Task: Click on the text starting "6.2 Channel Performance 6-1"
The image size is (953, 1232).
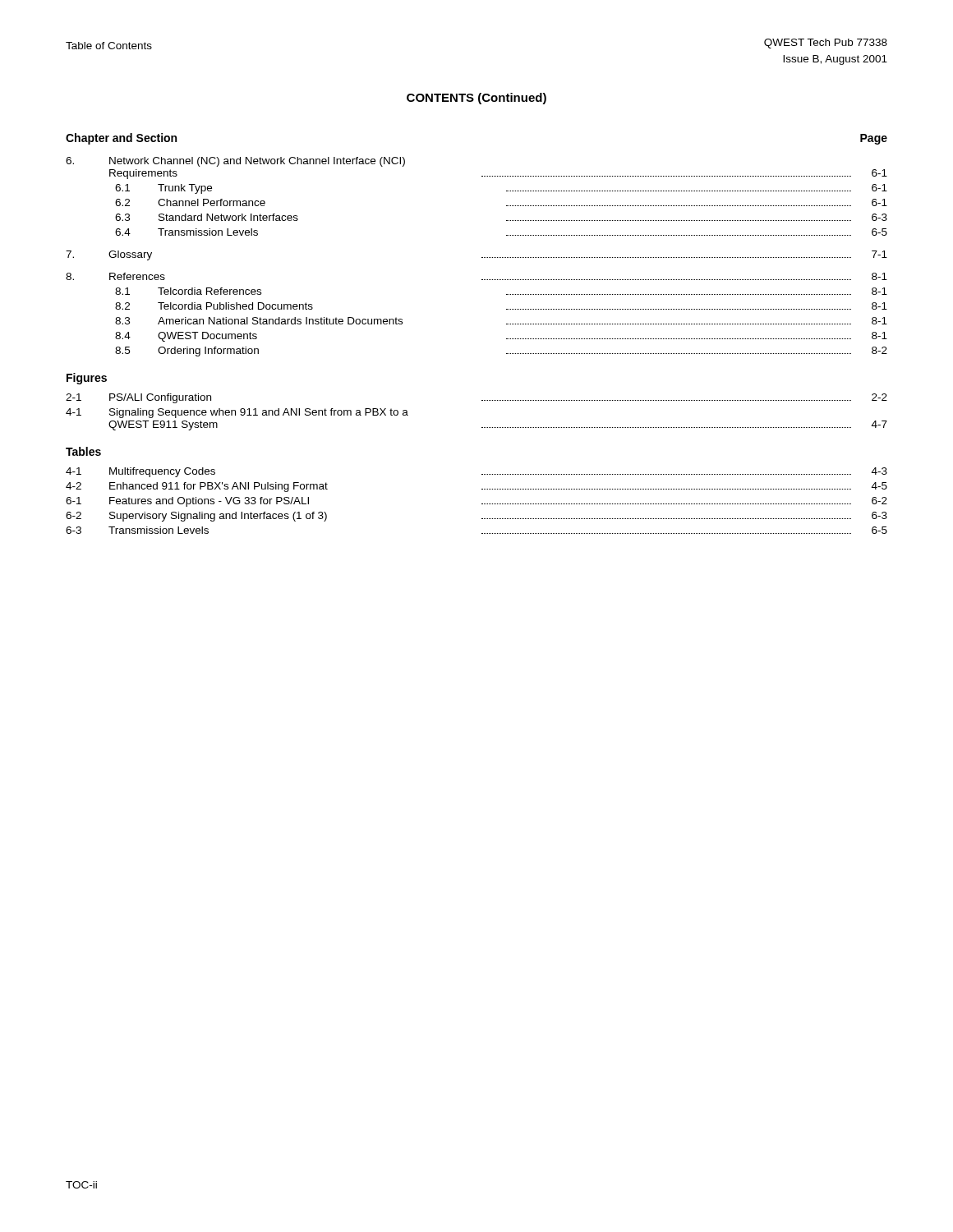Action: pos(118,202)
